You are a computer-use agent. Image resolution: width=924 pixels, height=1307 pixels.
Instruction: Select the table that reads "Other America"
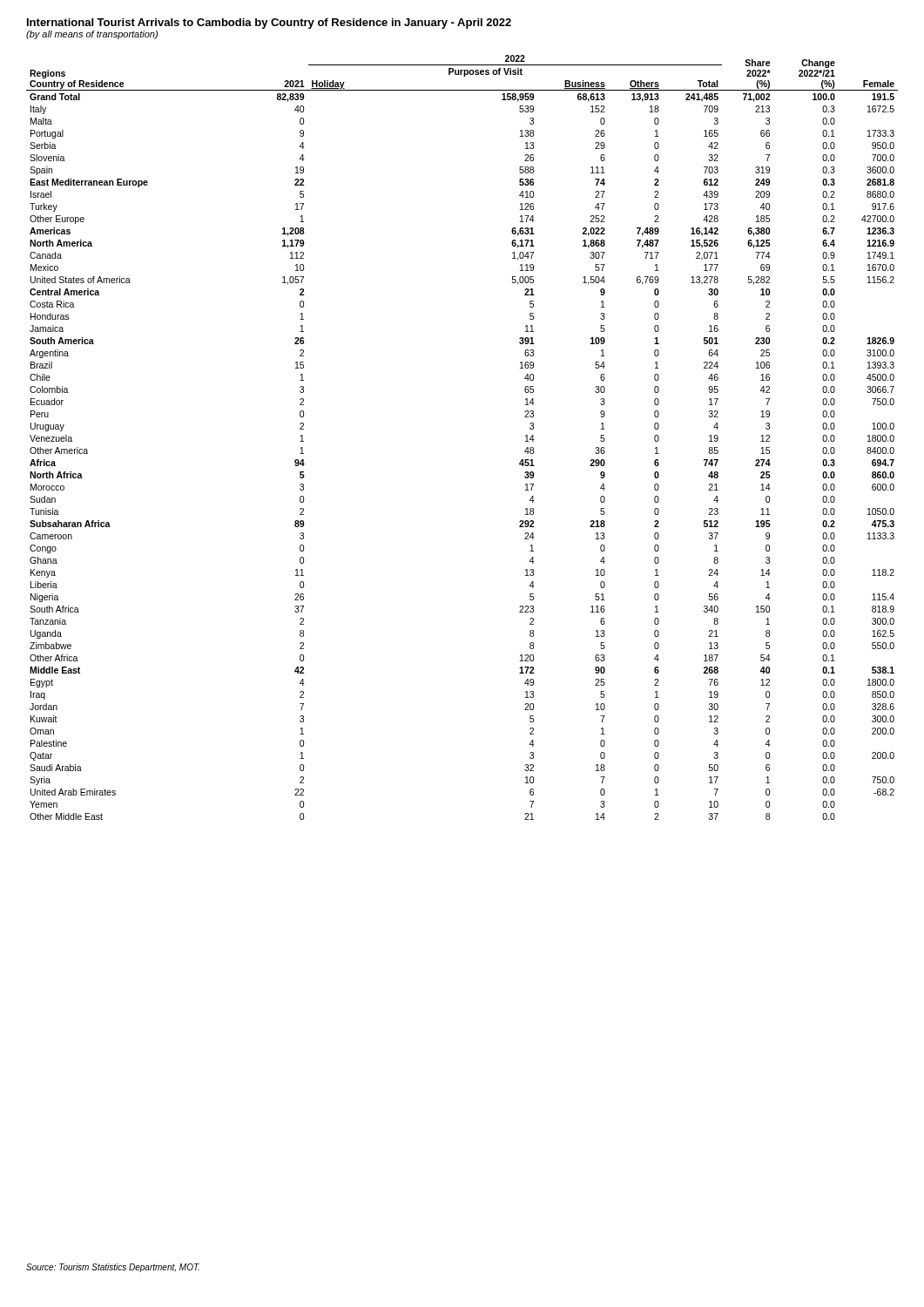click(462, 437)
